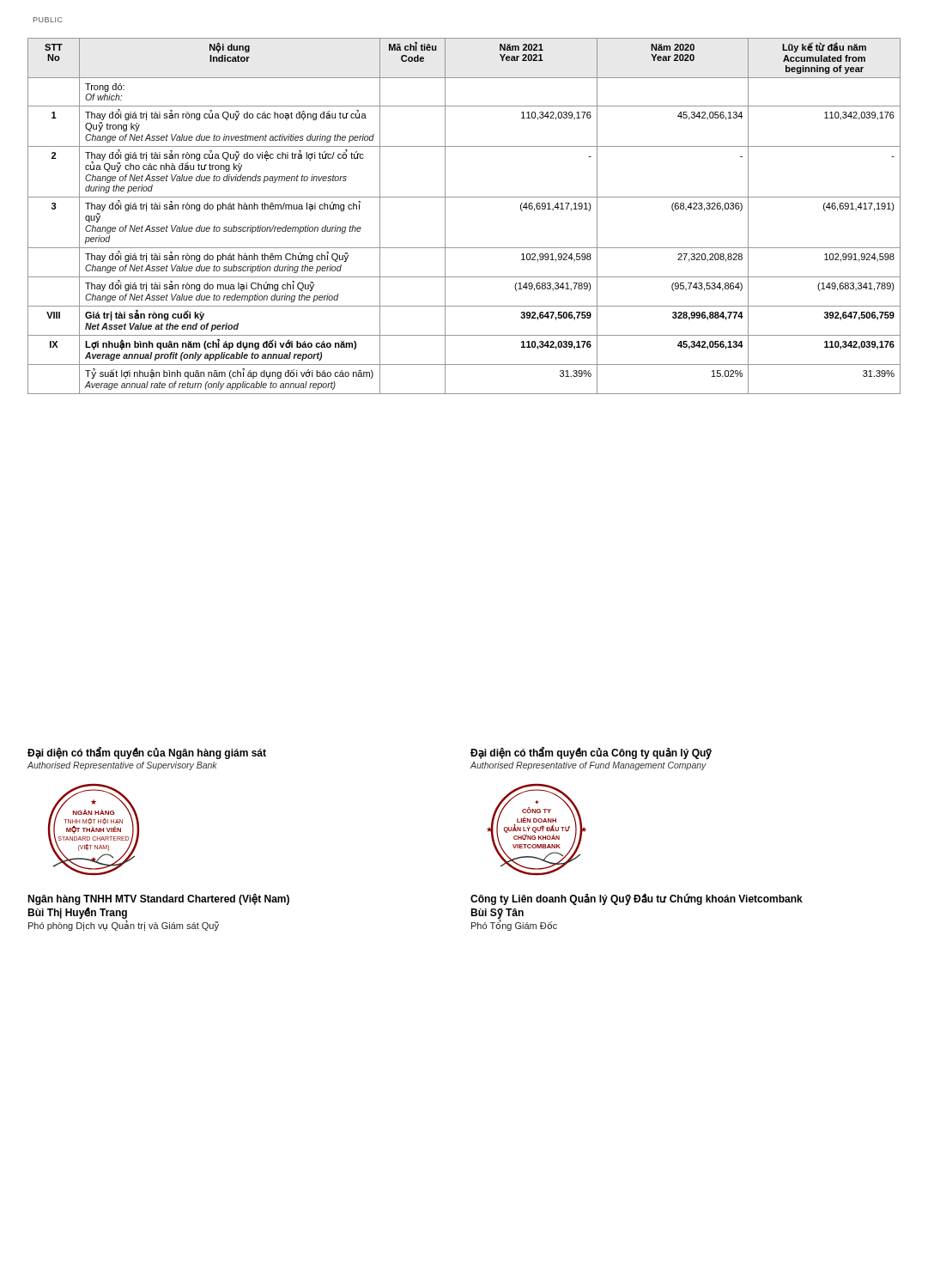Navigate to the region starting "Authorised Representative of Supervisory Bank"
928x1288 pixels.
122,765
